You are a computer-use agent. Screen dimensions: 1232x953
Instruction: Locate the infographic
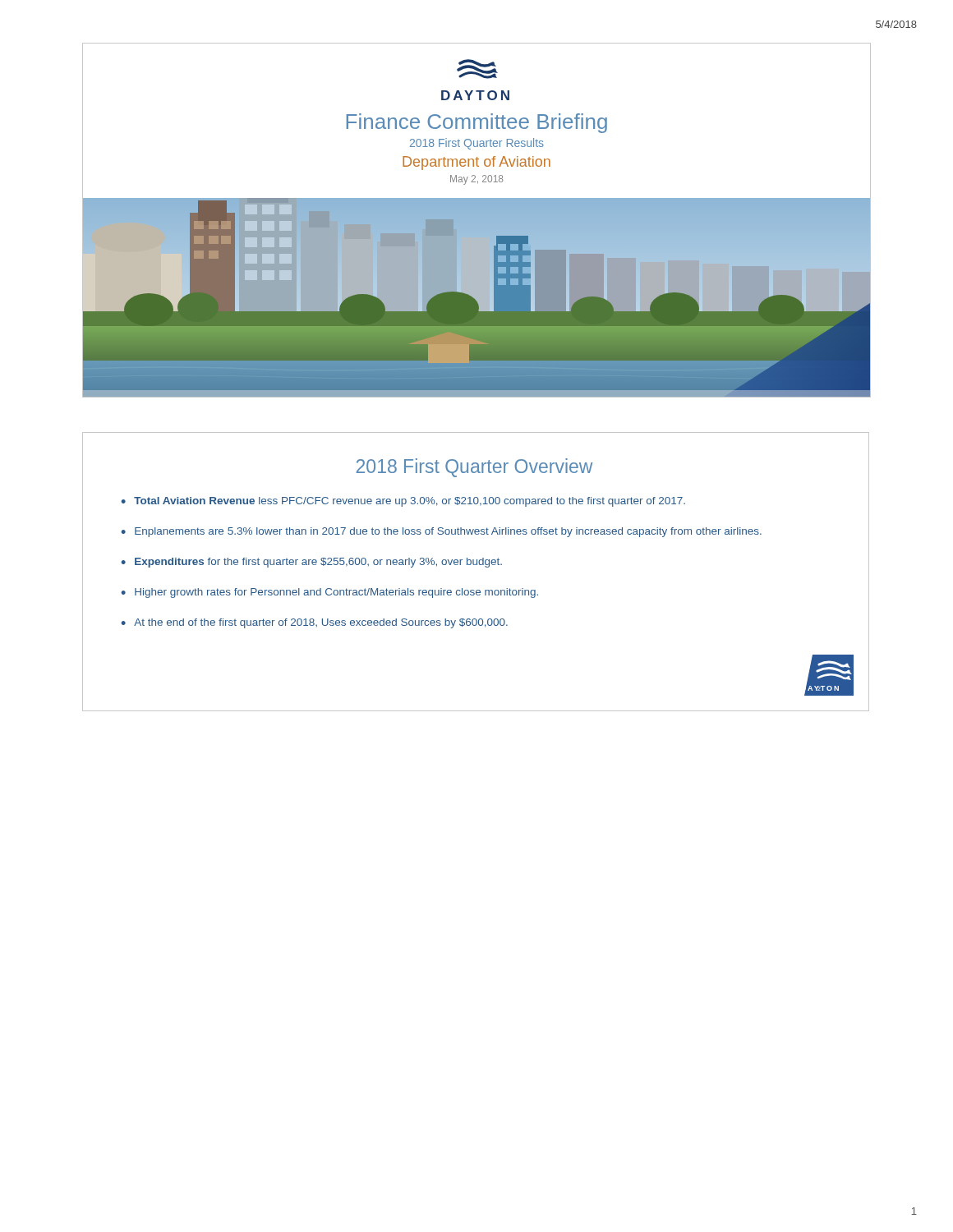coord(476,220)
